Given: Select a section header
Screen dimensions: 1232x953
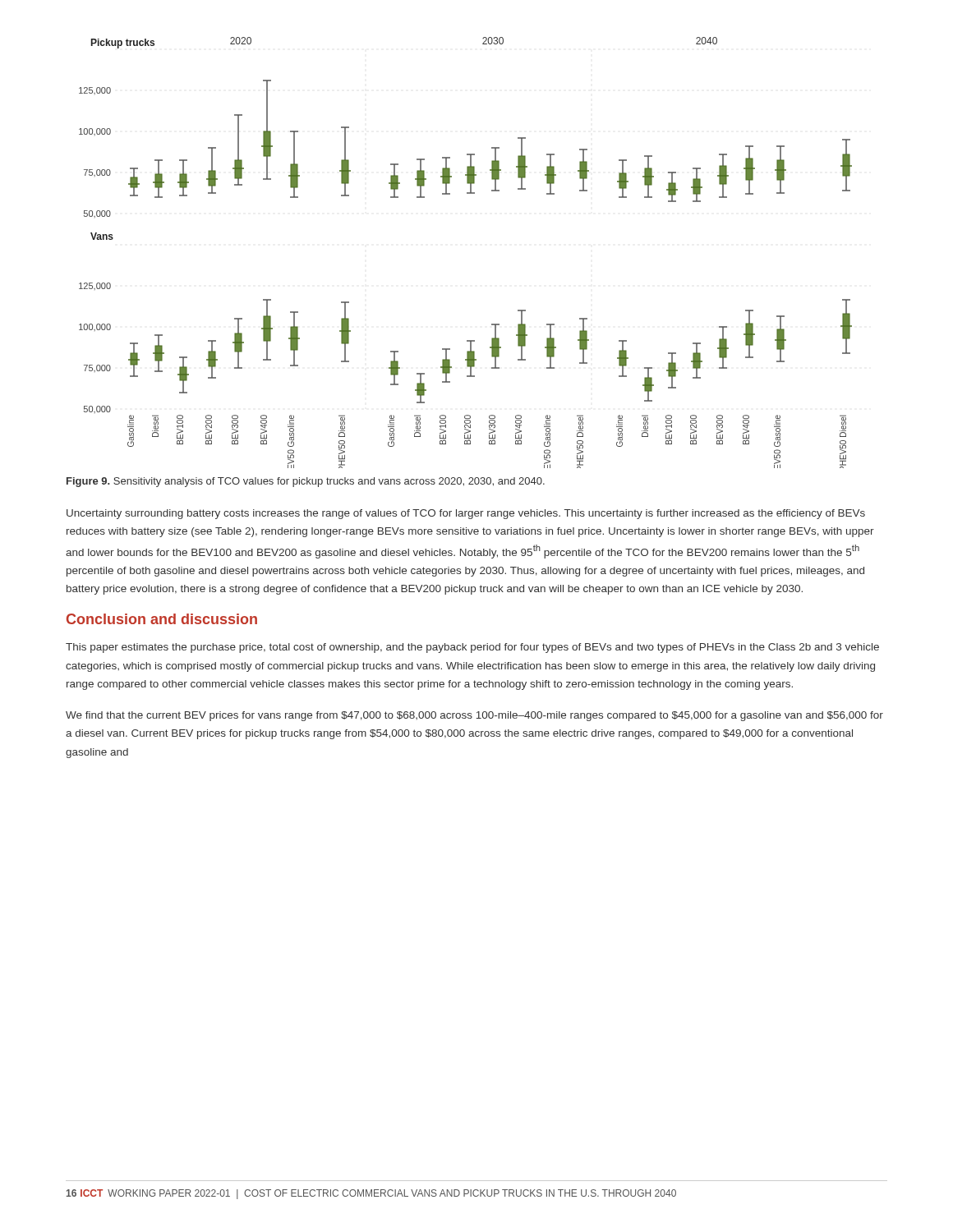Looking at the screenshot, I should [x=162, y=620].
